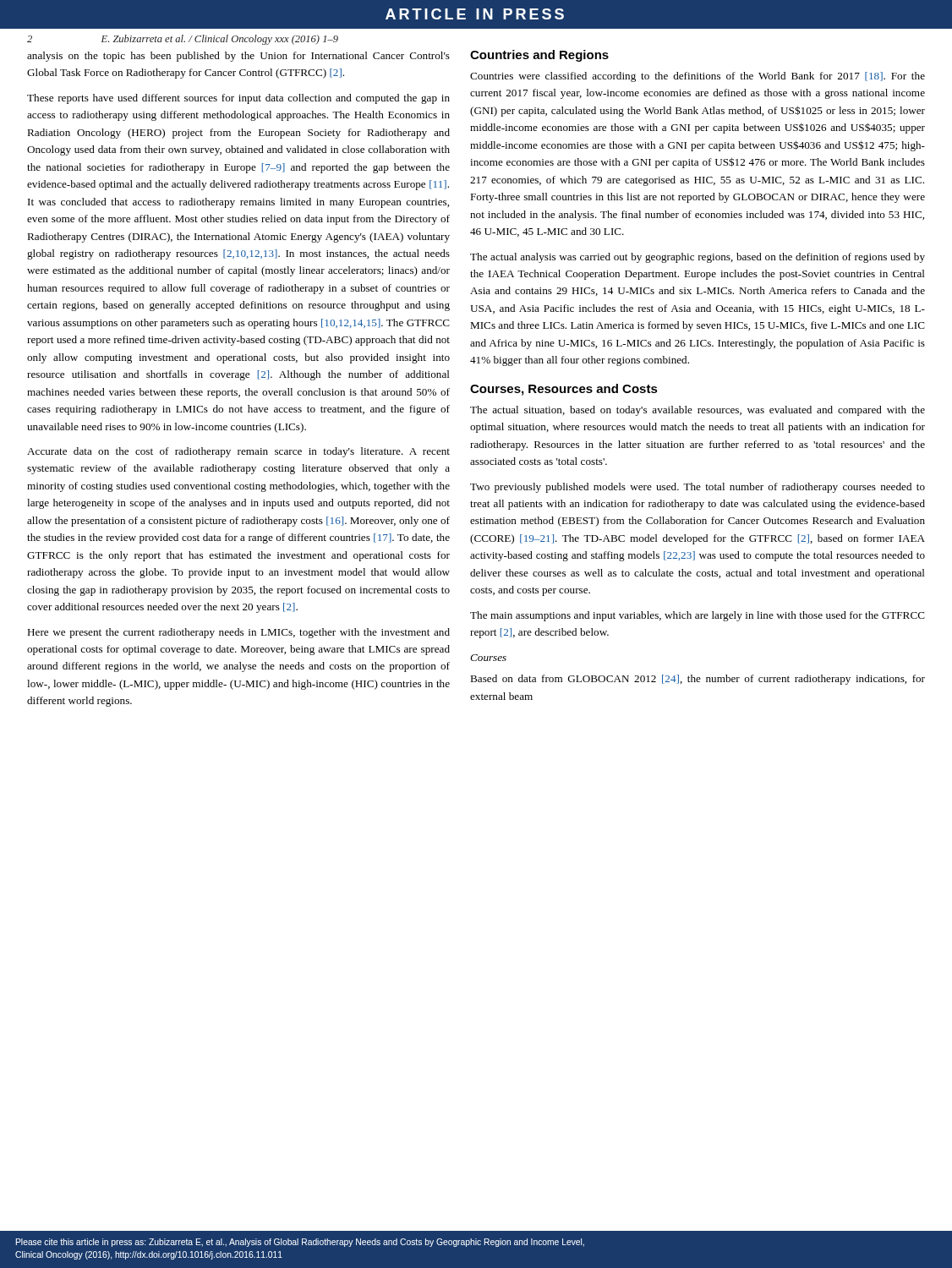Click where it says "Countries and Regions"
The width and height of the screenshot is (952, 1268).
pos(539,55)
